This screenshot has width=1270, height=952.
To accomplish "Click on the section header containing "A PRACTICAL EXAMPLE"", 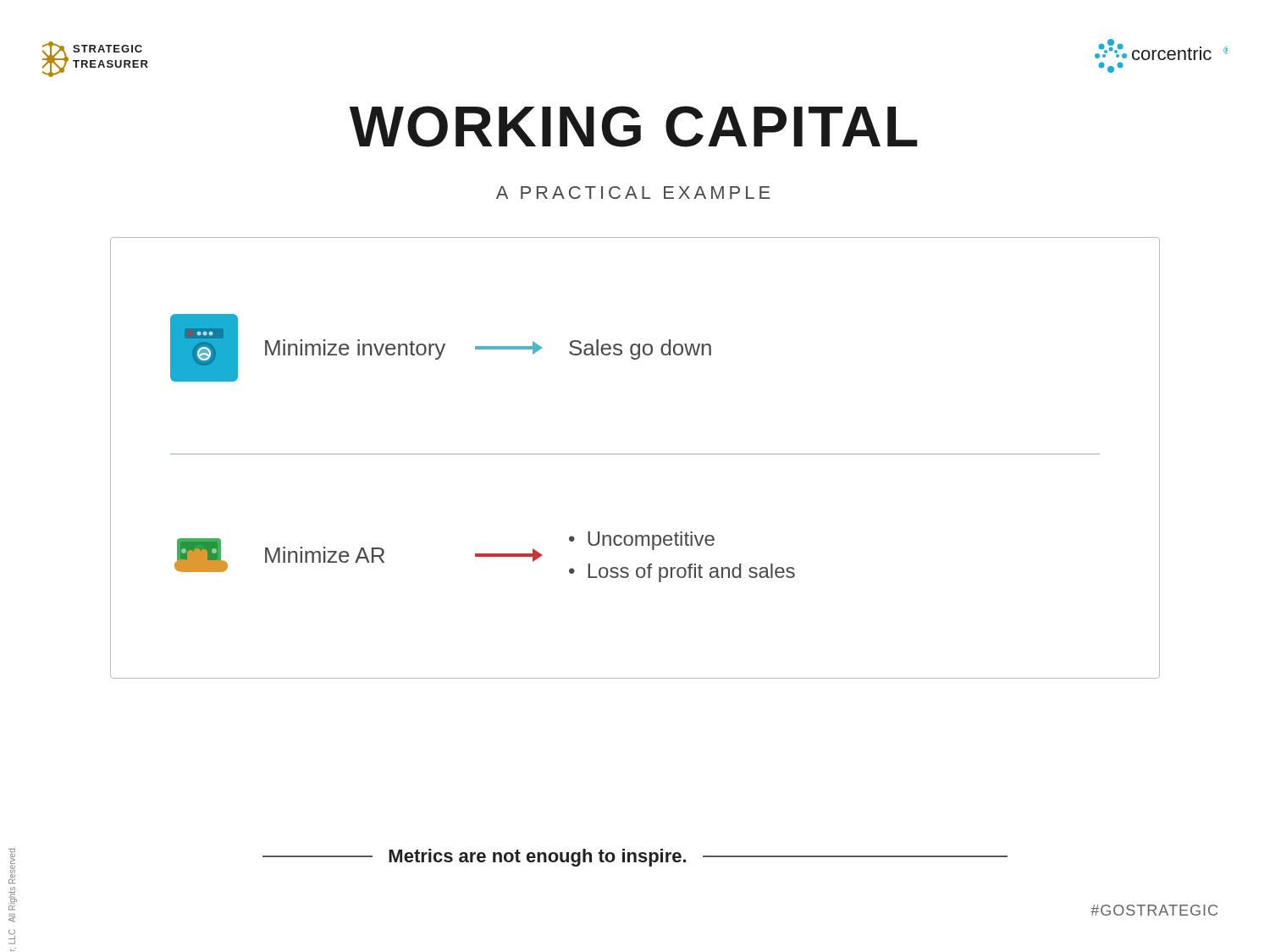I will (635, 193).
